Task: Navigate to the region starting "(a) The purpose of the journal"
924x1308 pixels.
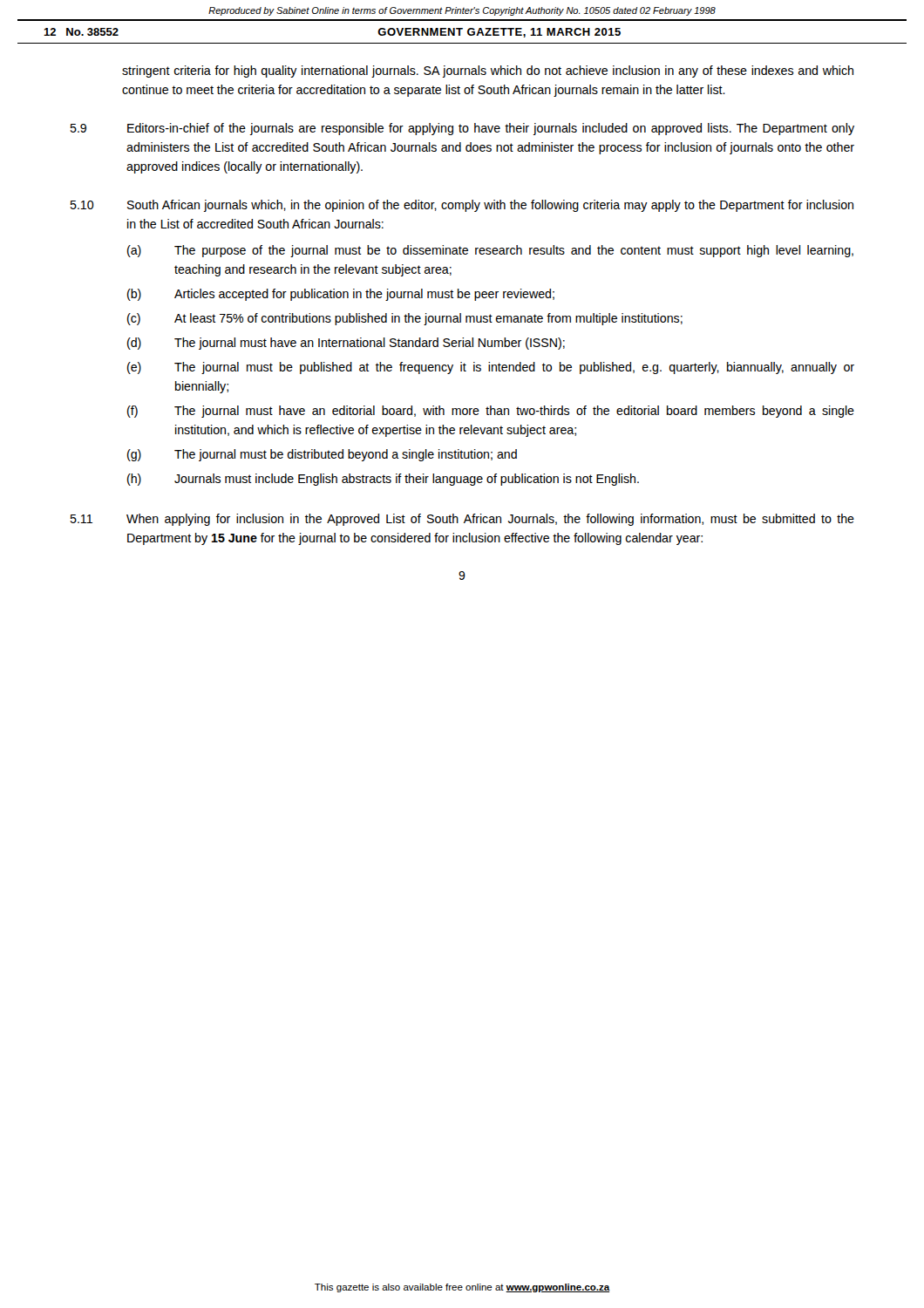Action: pos(490,260)
